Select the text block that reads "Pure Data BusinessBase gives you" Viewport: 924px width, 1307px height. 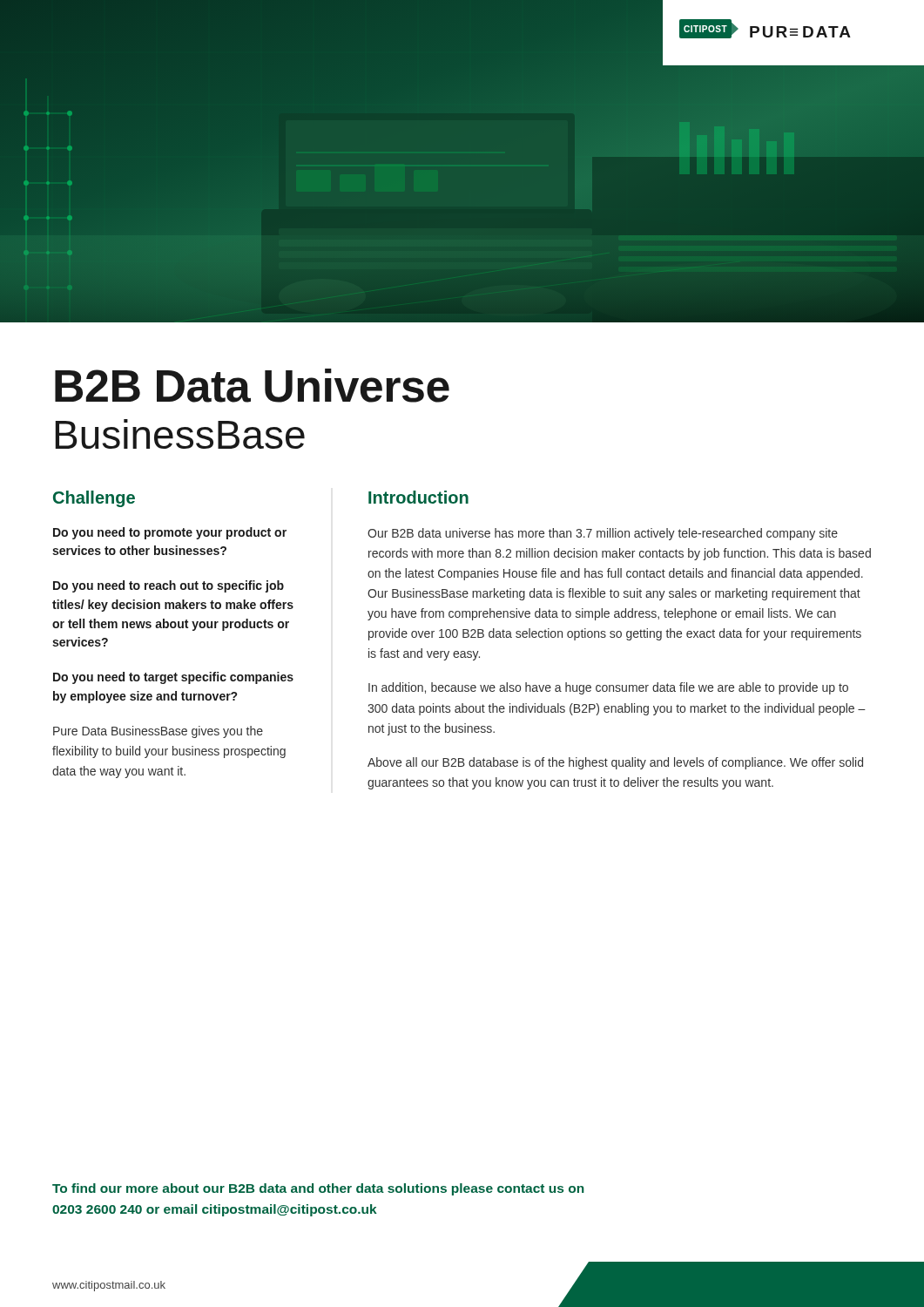click(x=169, y=751)
